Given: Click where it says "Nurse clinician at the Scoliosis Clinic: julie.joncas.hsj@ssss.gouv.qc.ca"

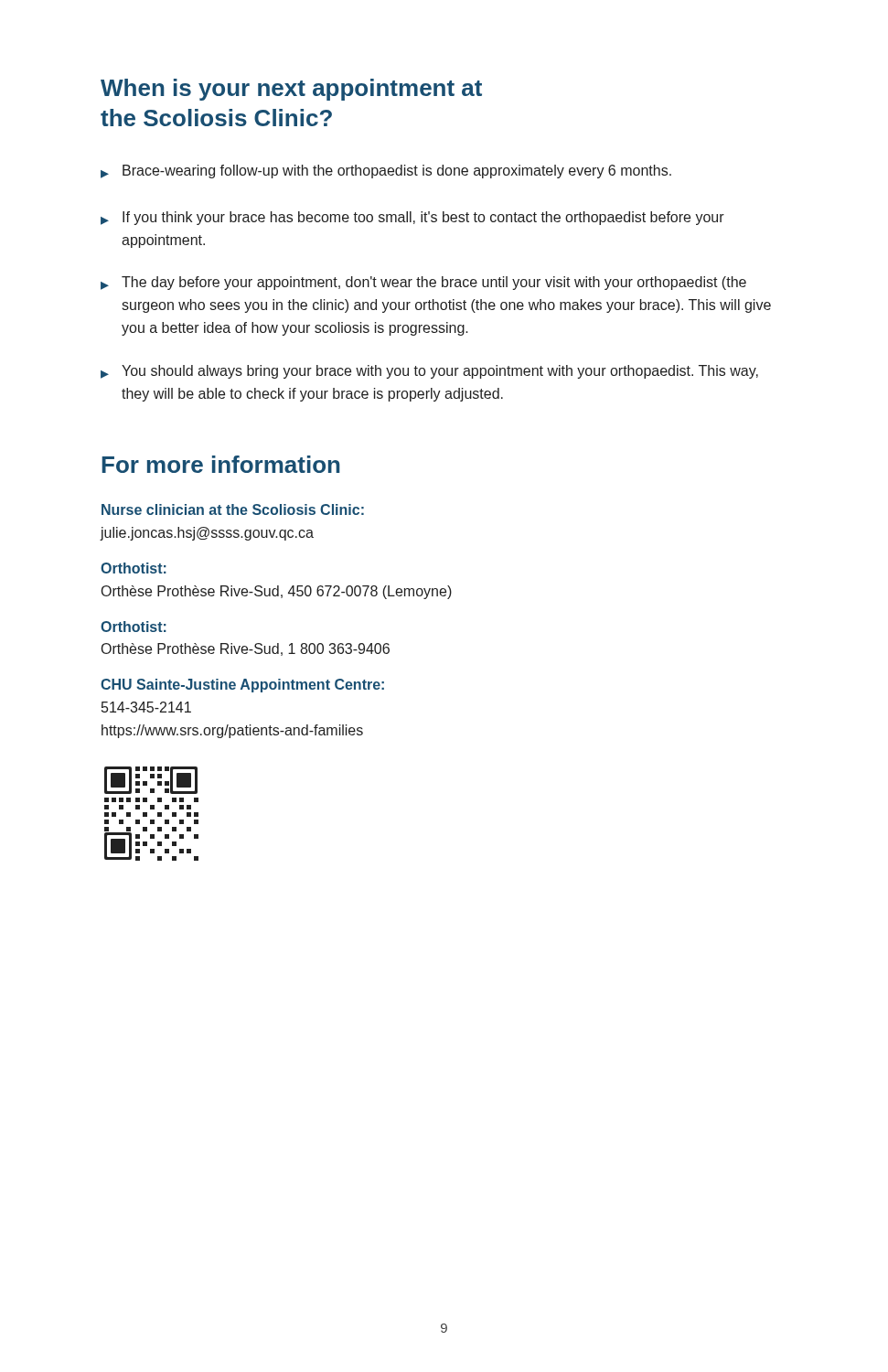Looking at the screenshot, I should point(233,522).
